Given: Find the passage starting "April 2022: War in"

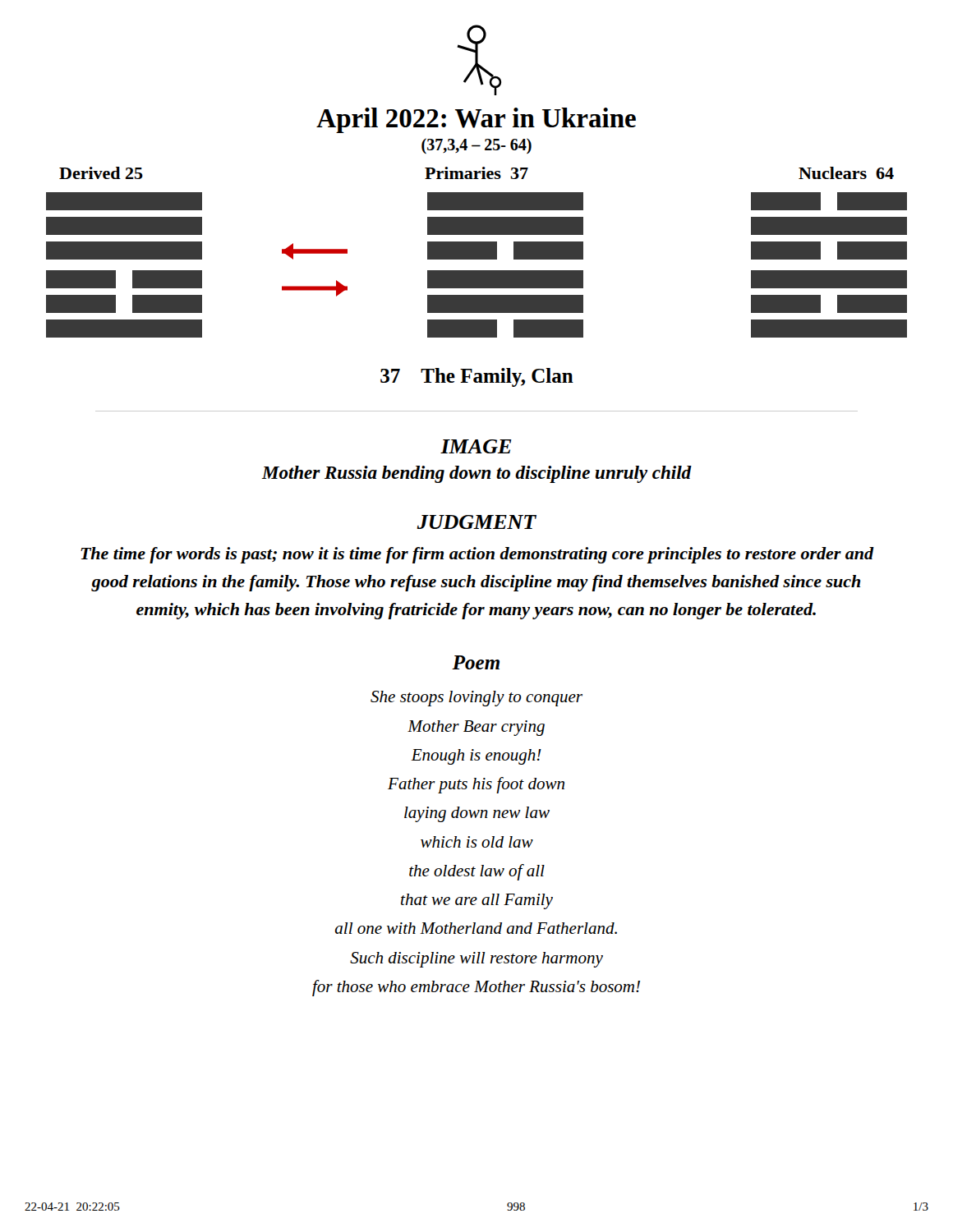Looking at the screenshot, I should pos(476,118).
